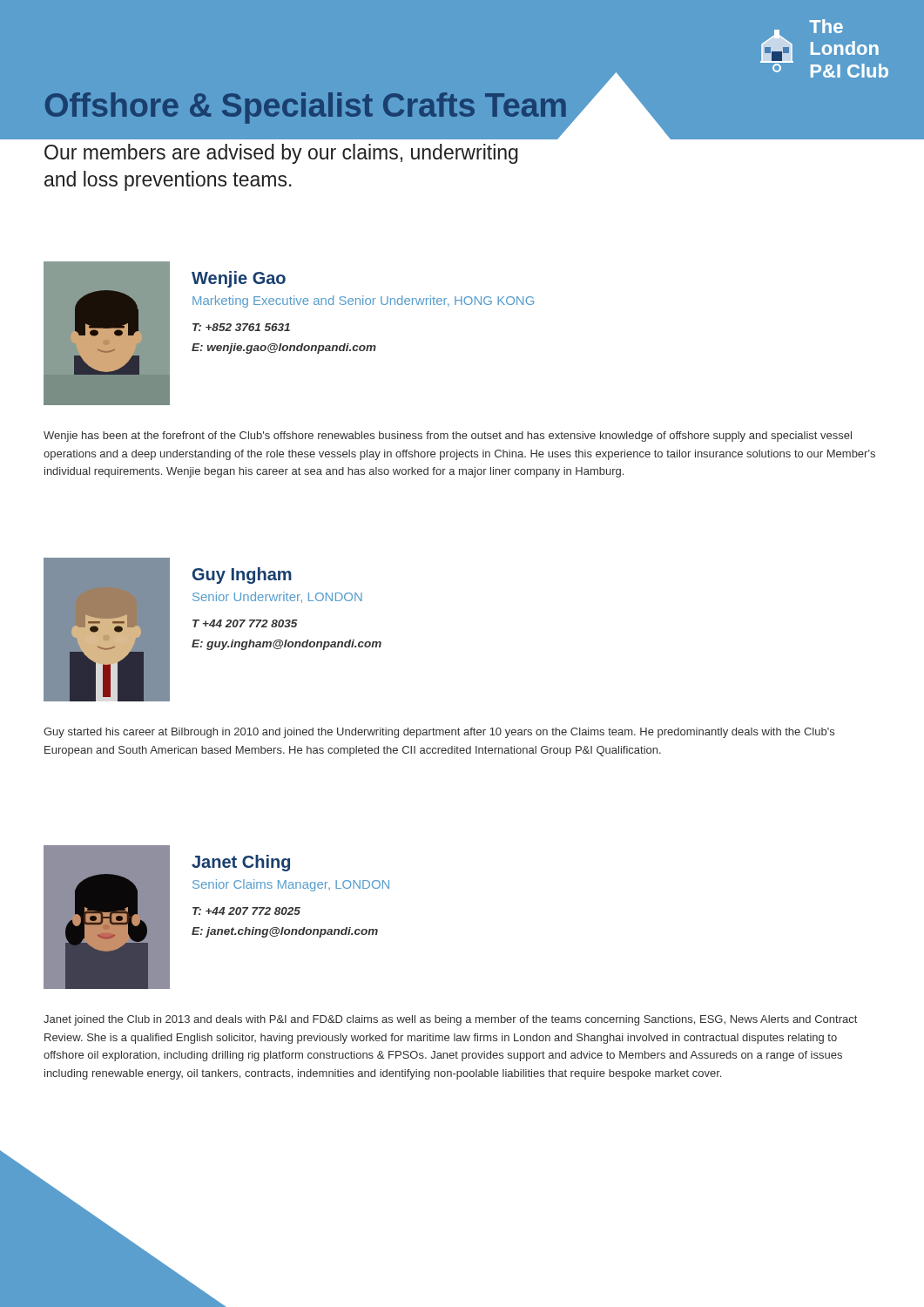The width and height of the screenshot is (924, 1307).
Task: Select the block starting "Janet Ching"
Action: (241, 862)
